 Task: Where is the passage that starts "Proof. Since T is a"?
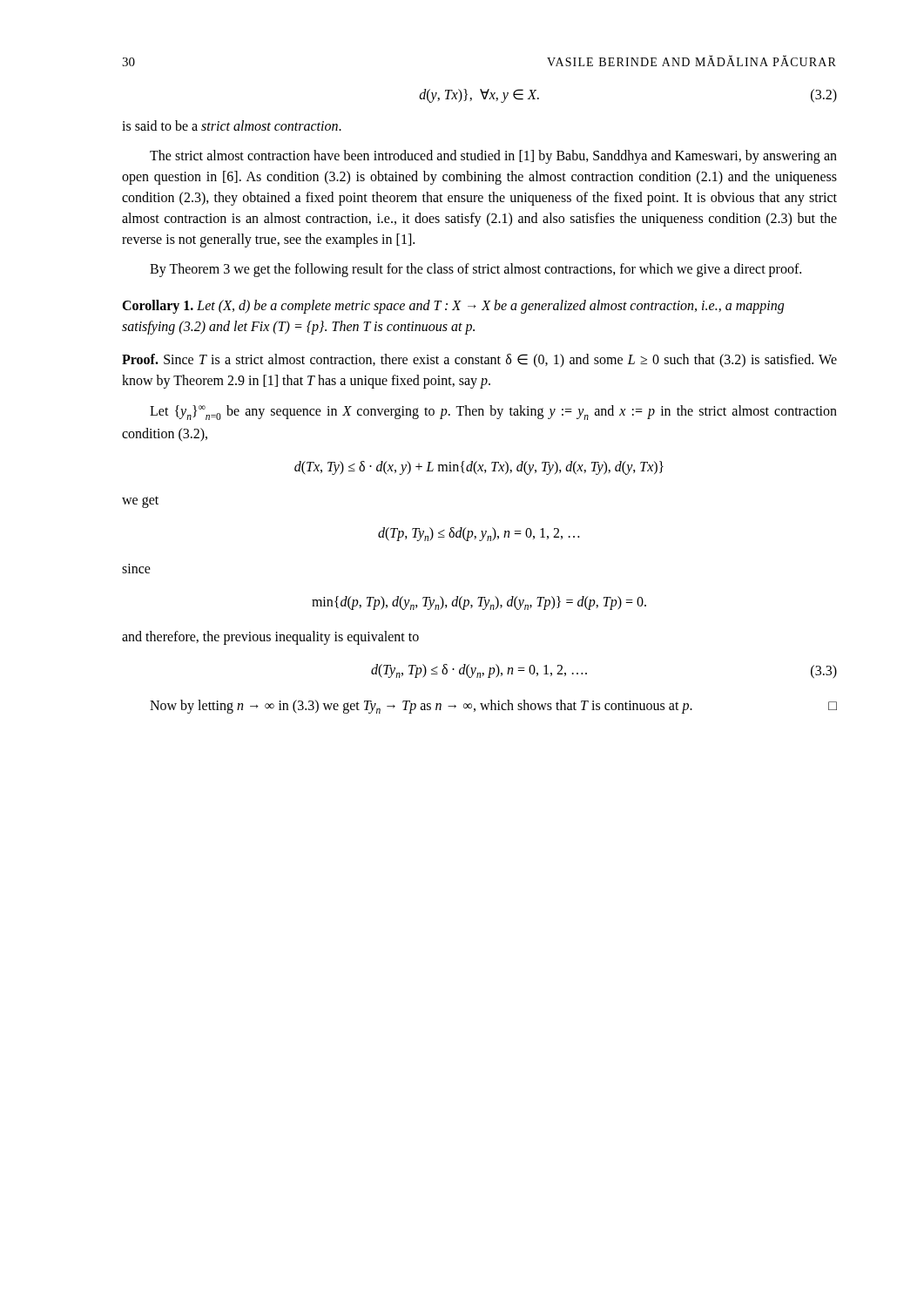(x=479, y=369)
